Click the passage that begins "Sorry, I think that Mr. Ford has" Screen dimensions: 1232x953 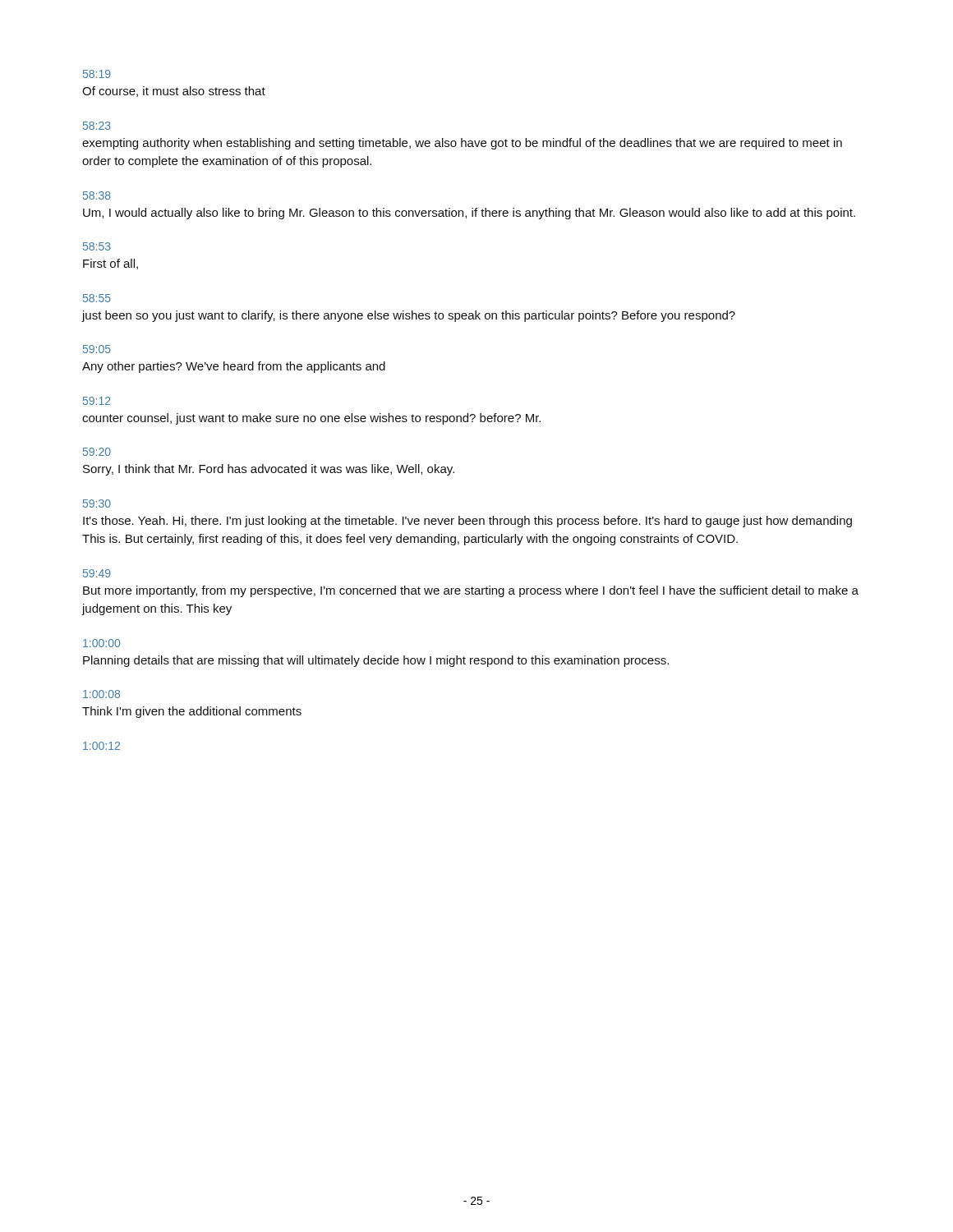click(x=269, y=469)
